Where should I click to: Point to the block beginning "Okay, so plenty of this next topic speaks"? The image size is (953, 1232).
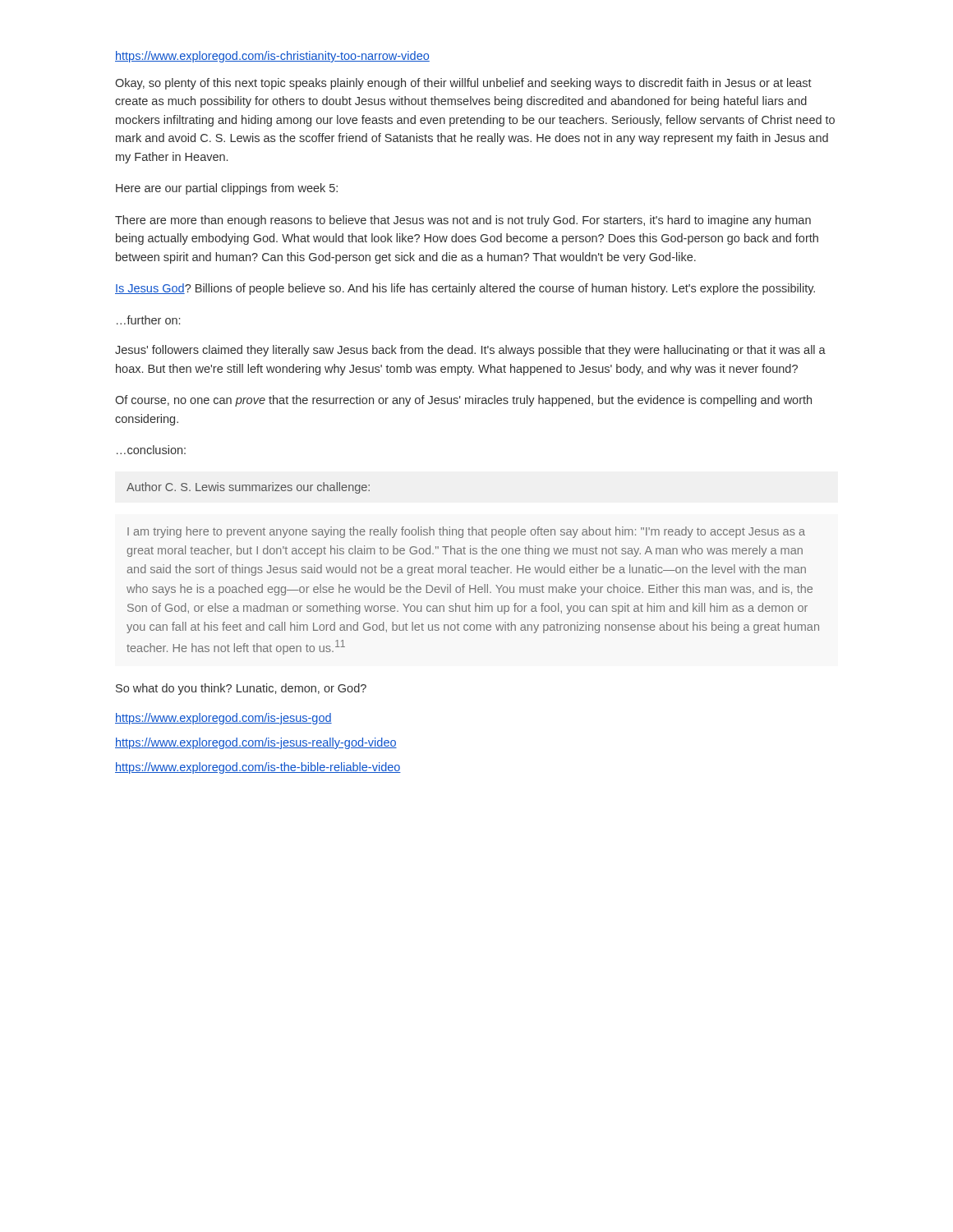(475, 120)
